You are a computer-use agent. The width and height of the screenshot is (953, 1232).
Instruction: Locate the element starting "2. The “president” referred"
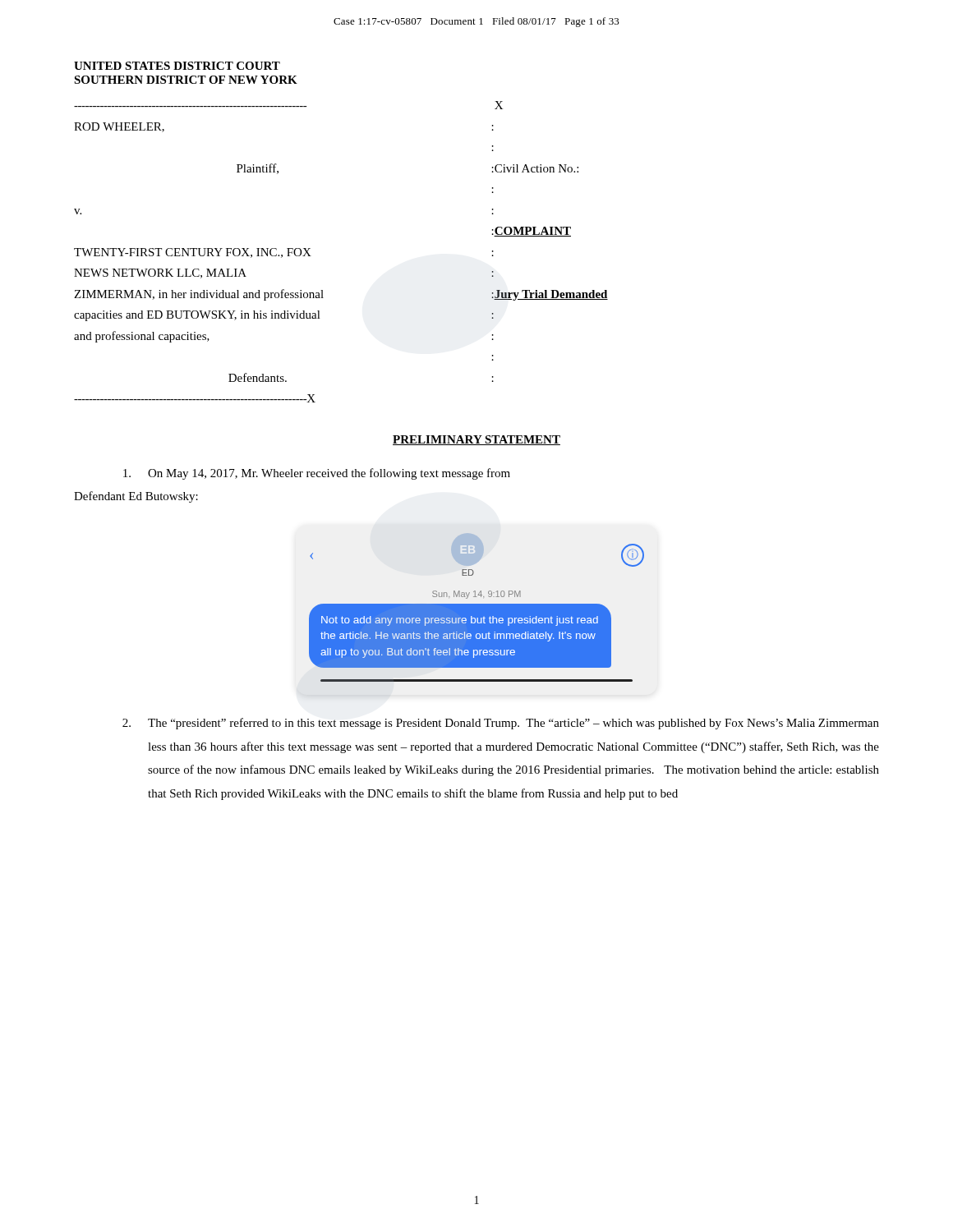coord(476,758)
